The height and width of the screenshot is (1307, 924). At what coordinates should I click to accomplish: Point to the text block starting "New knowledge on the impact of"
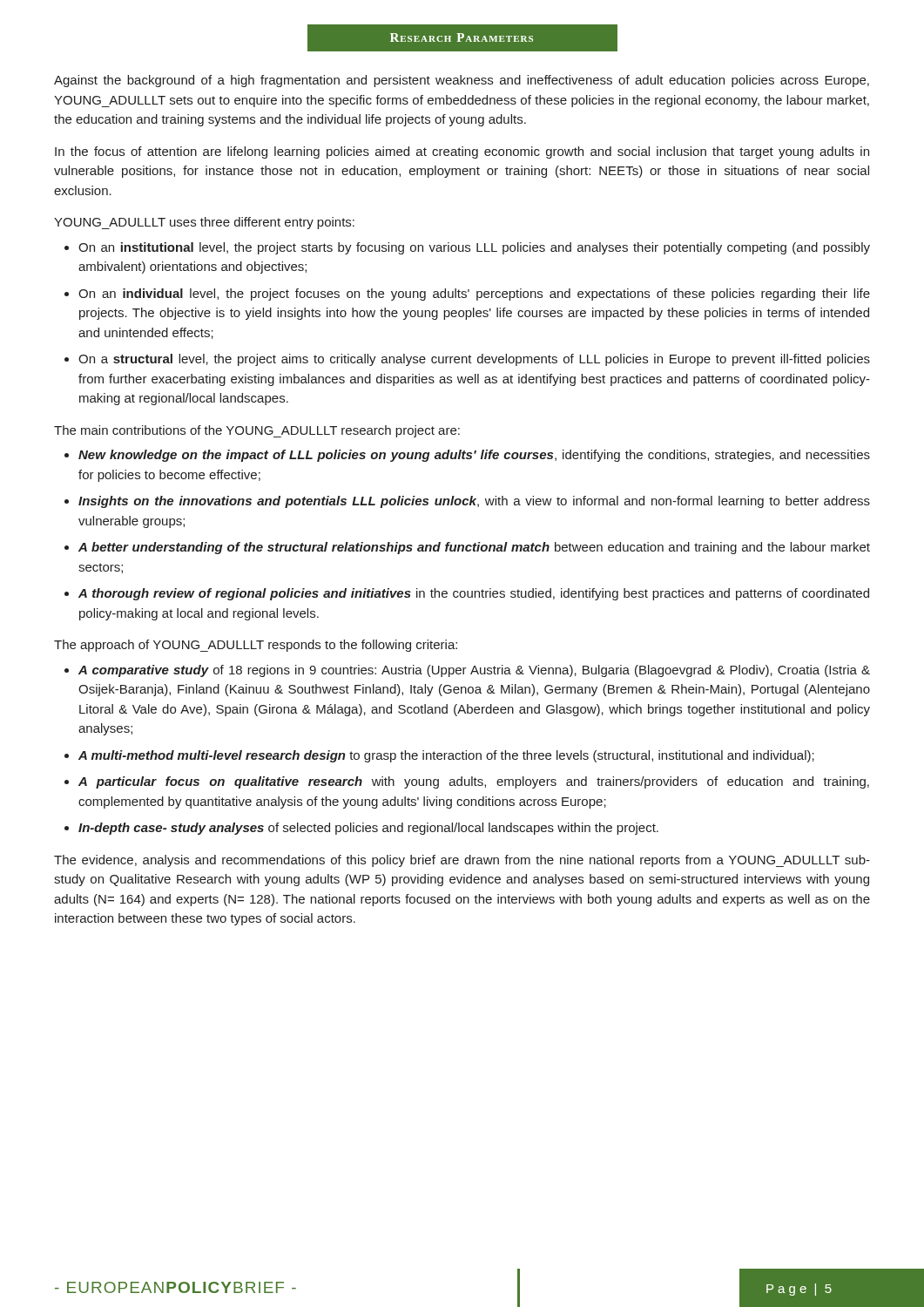point(474,464)
